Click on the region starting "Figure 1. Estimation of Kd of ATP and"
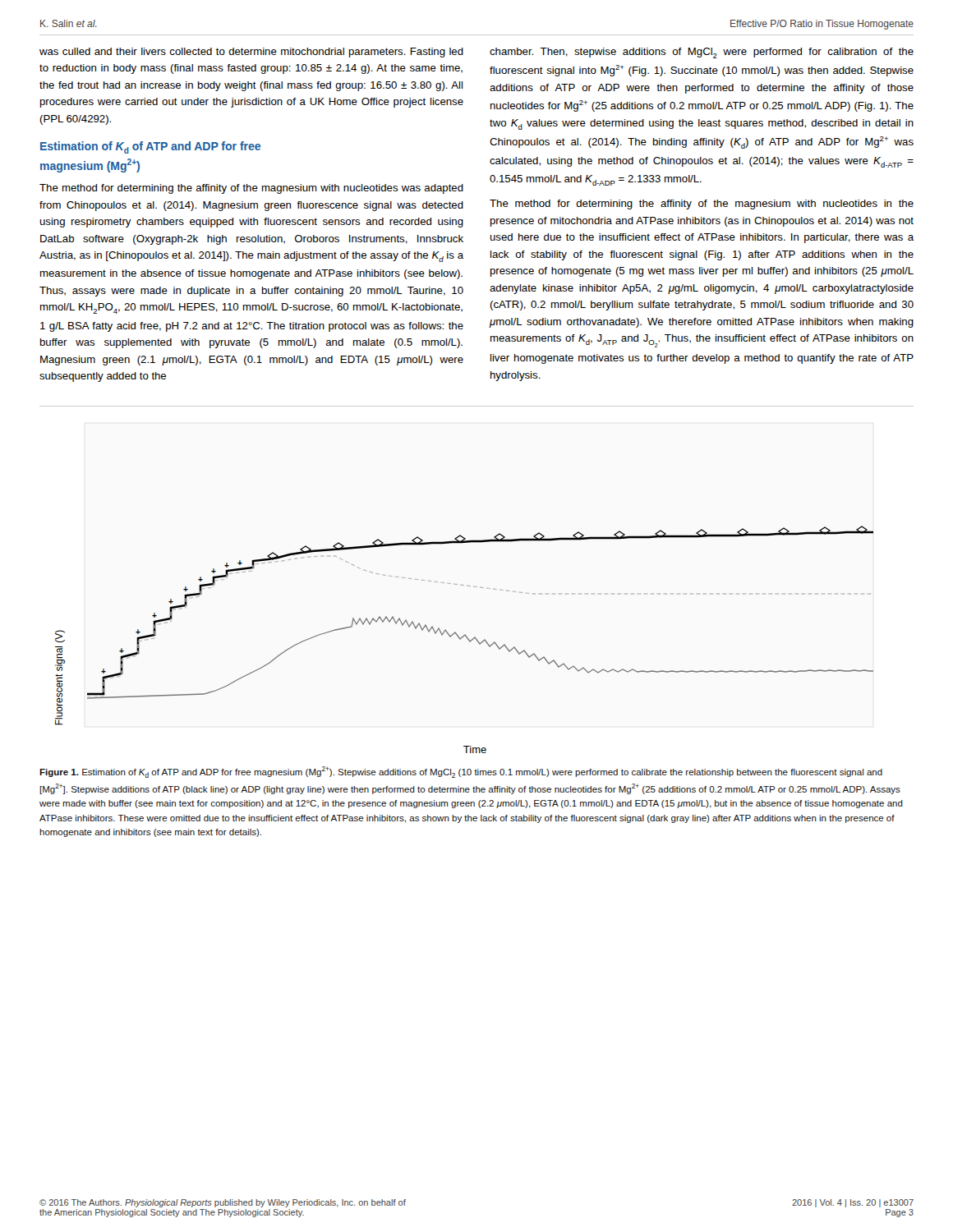Image resolution: width=953 pixels, height=1232 pixels. click(471, 802)
